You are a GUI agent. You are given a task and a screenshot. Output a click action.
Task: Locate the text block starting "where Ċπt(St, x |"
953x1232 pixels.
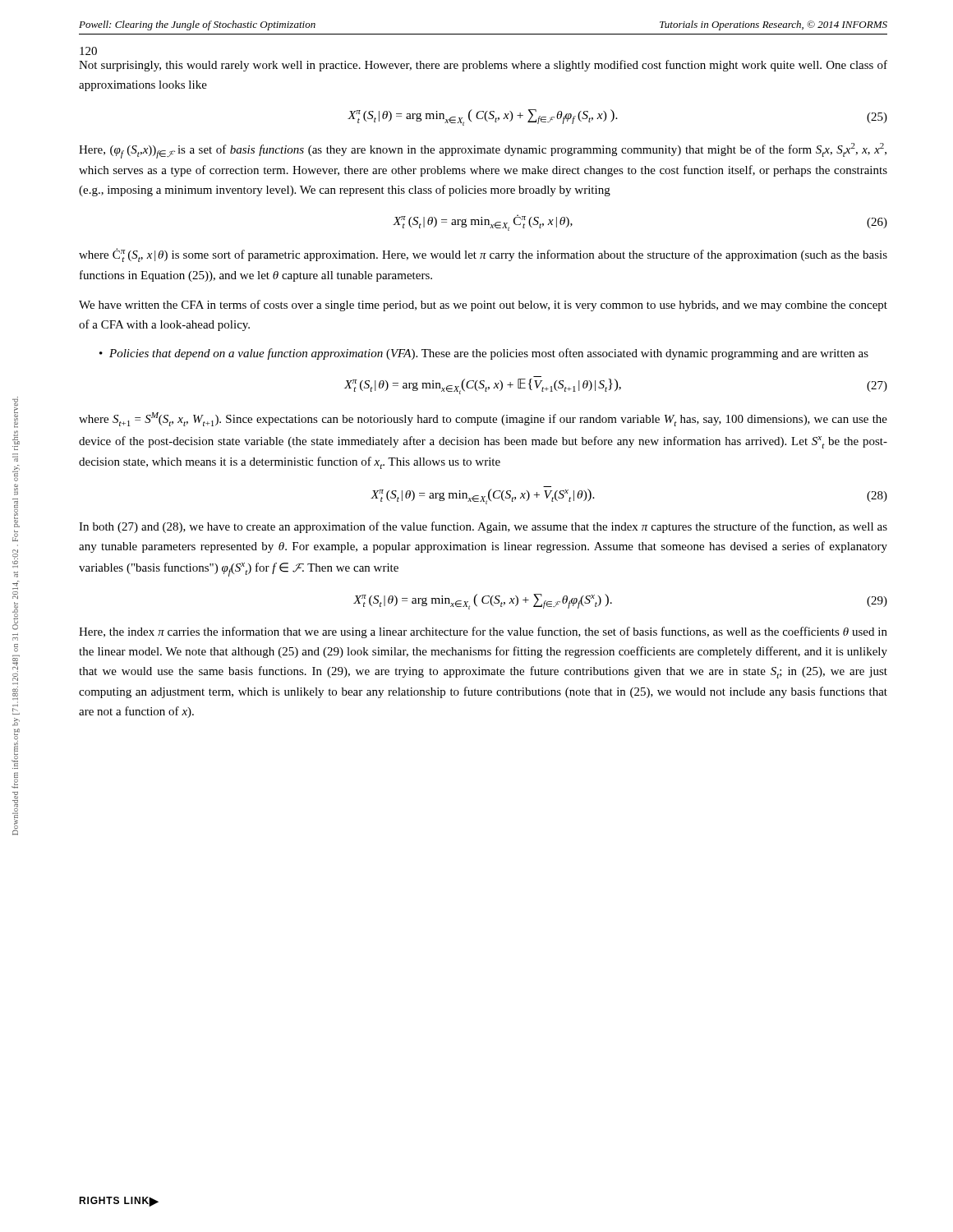(483, 264)
